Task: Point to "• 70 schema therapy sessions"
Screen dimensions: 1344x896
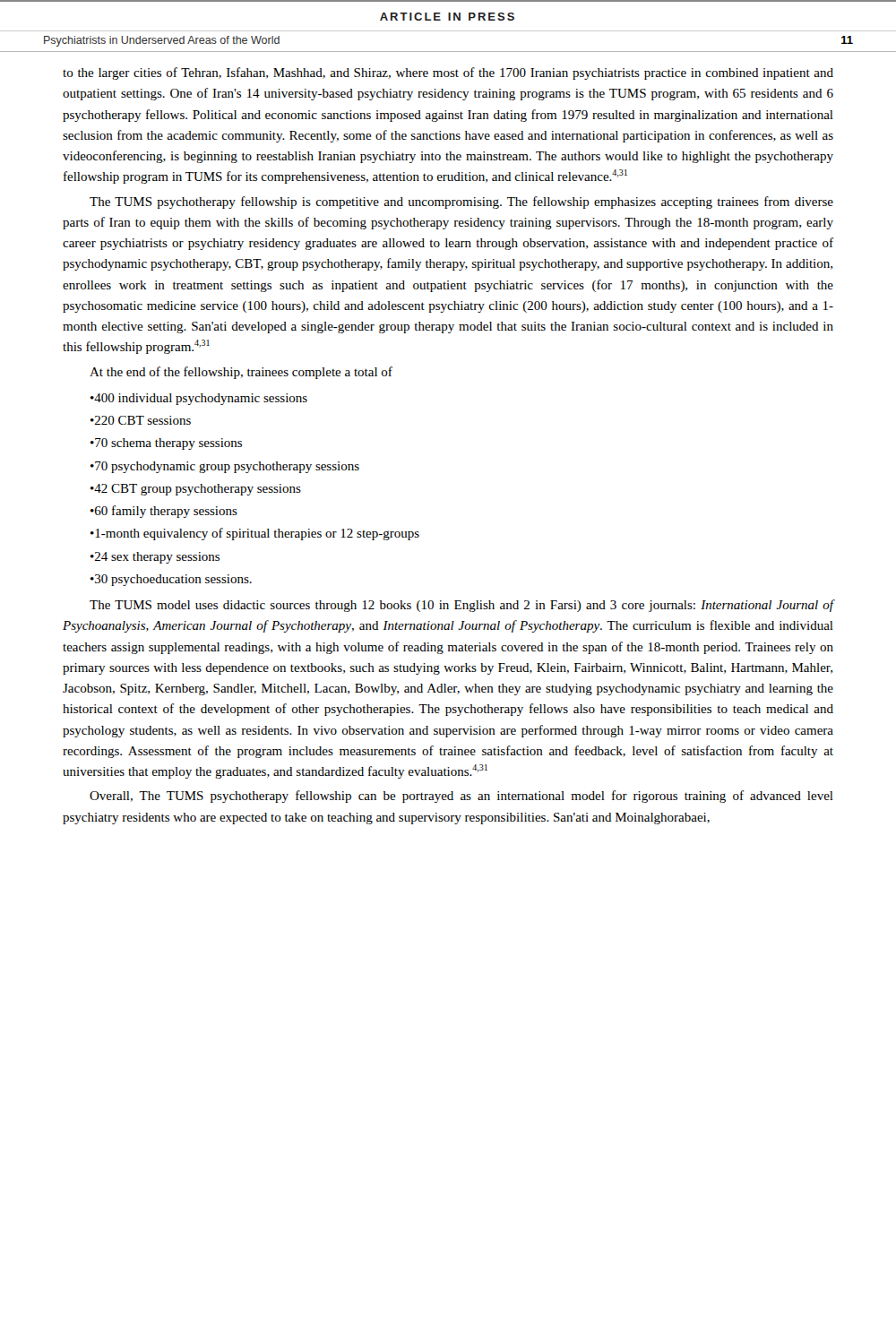Action: [x=166, y=444]
